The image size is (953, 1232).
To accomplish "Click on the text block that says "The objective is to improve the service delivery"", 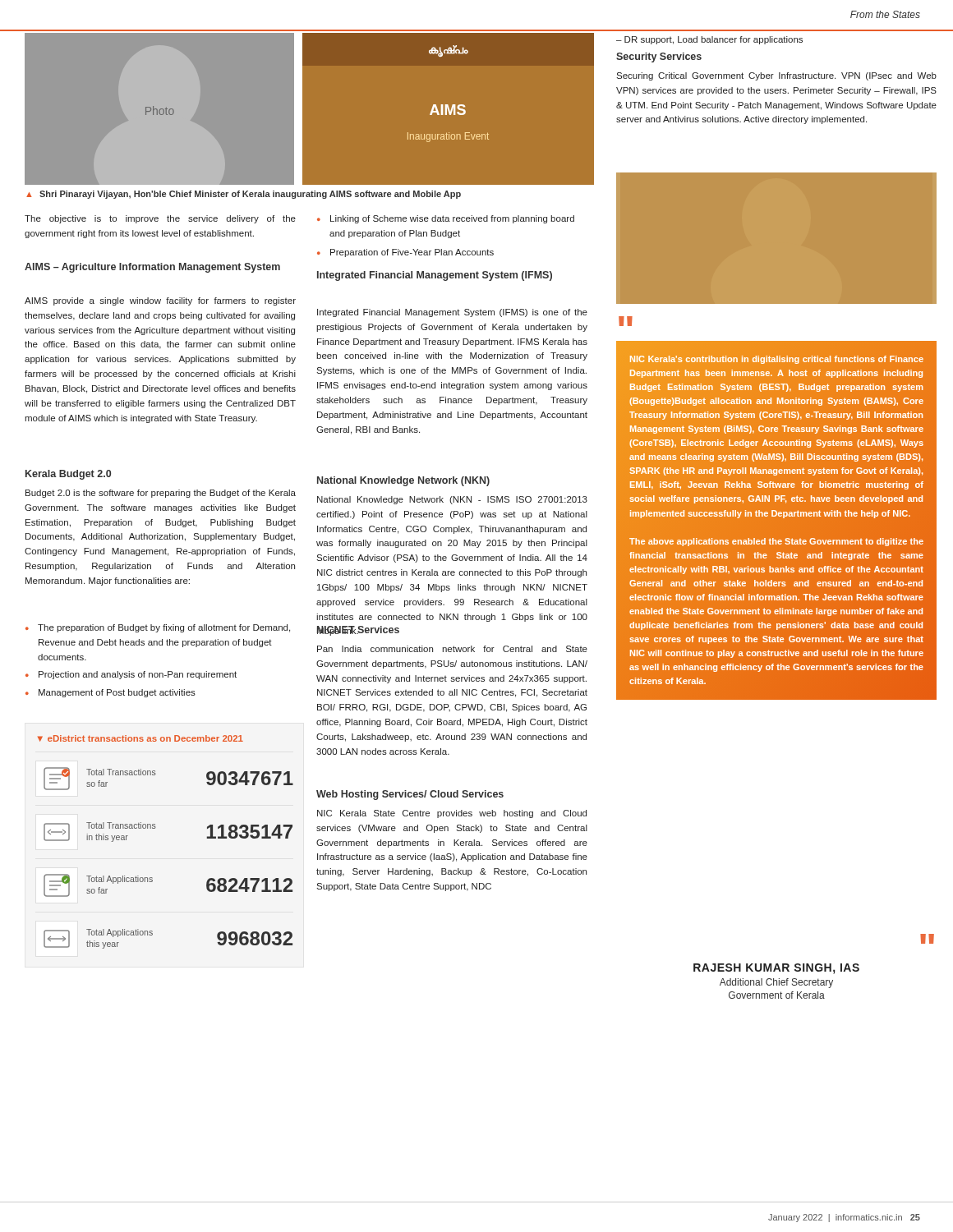I will (x=160, y=226).
